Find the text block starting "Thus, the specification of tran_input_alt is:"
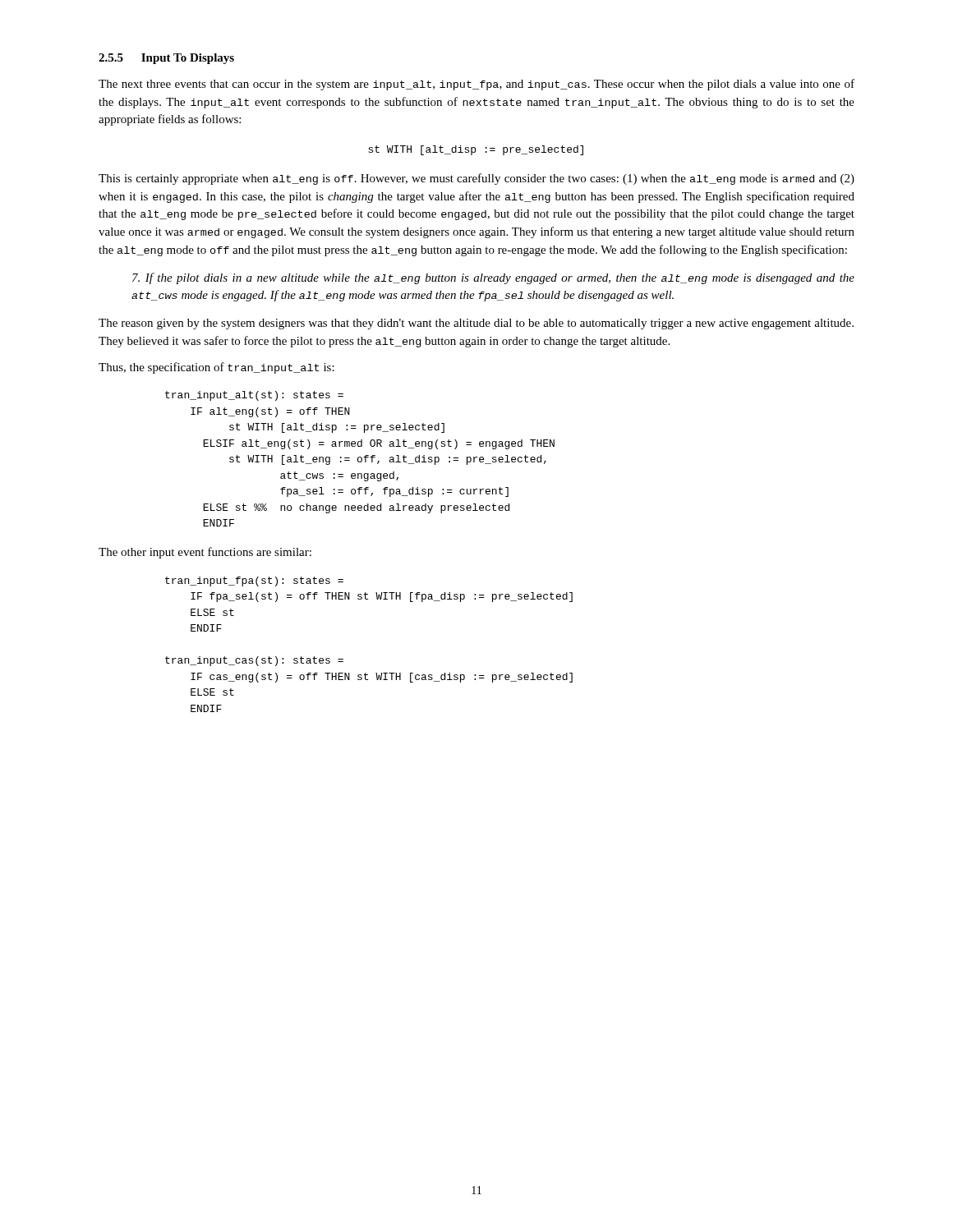Viewport: 953px width, 1232px height. pyautogui.click(x=217, y=367)
